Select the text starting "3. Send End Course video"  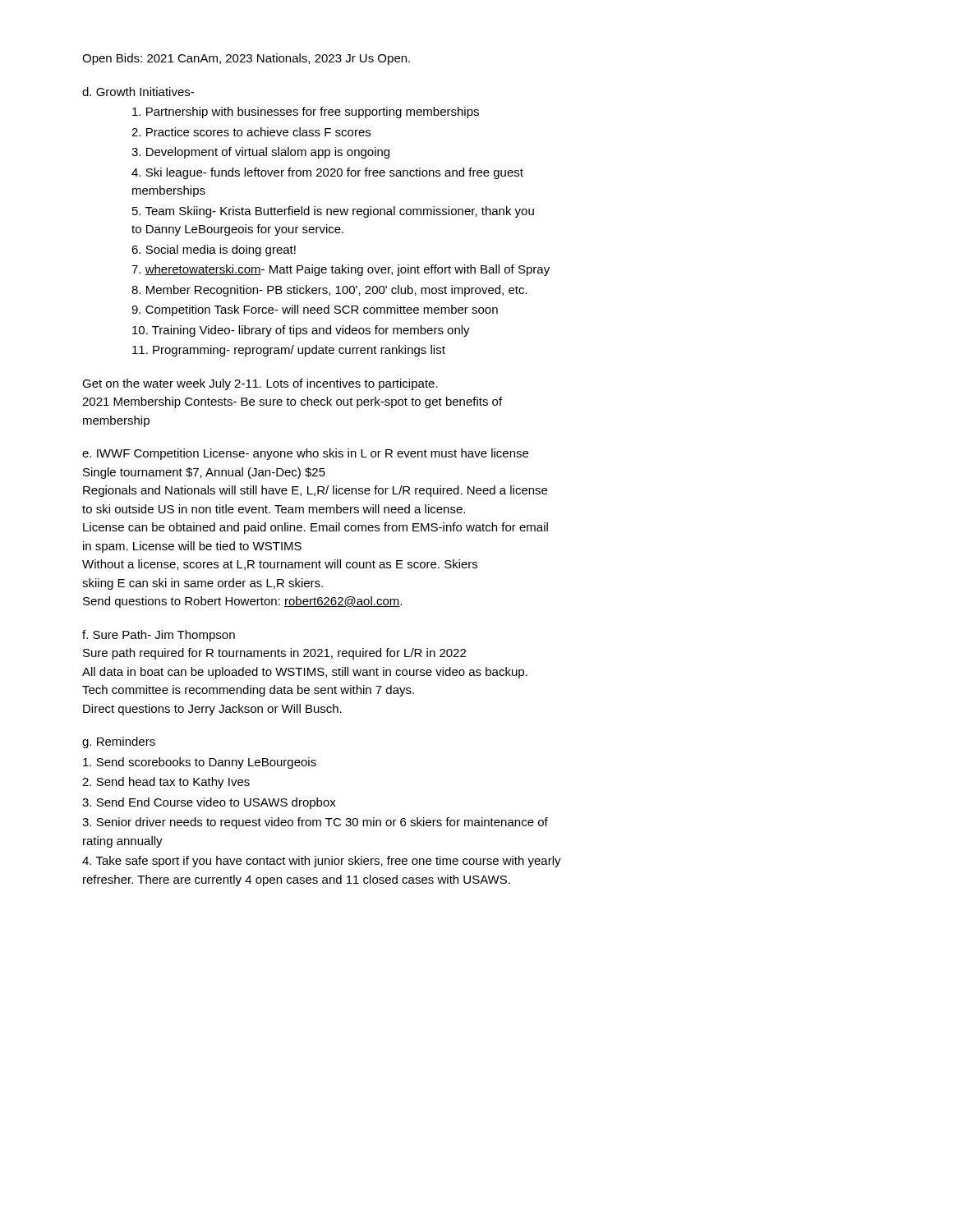click(209, 802)
